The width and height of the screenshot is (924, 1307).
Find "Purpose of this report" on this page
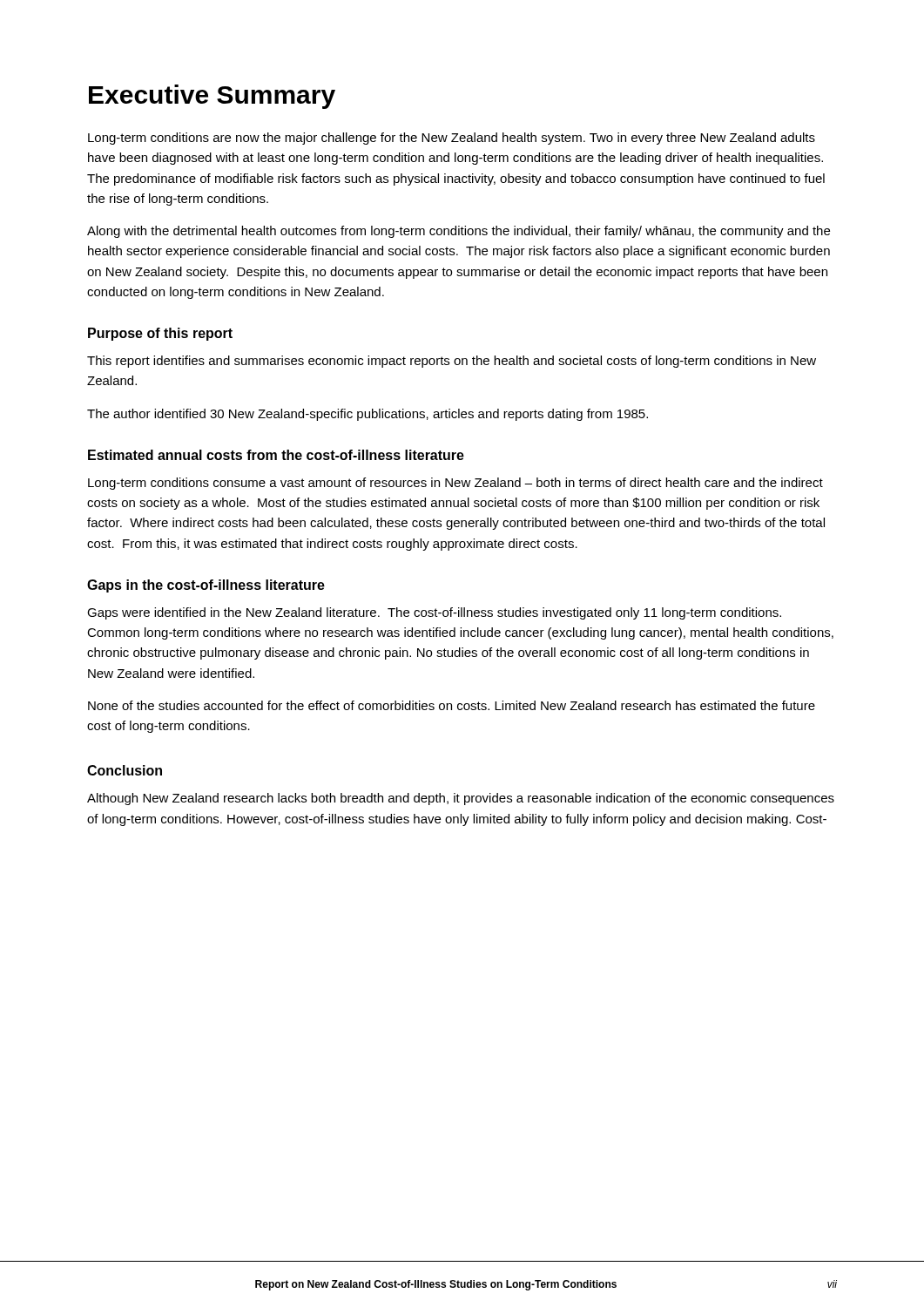[160, 333]
